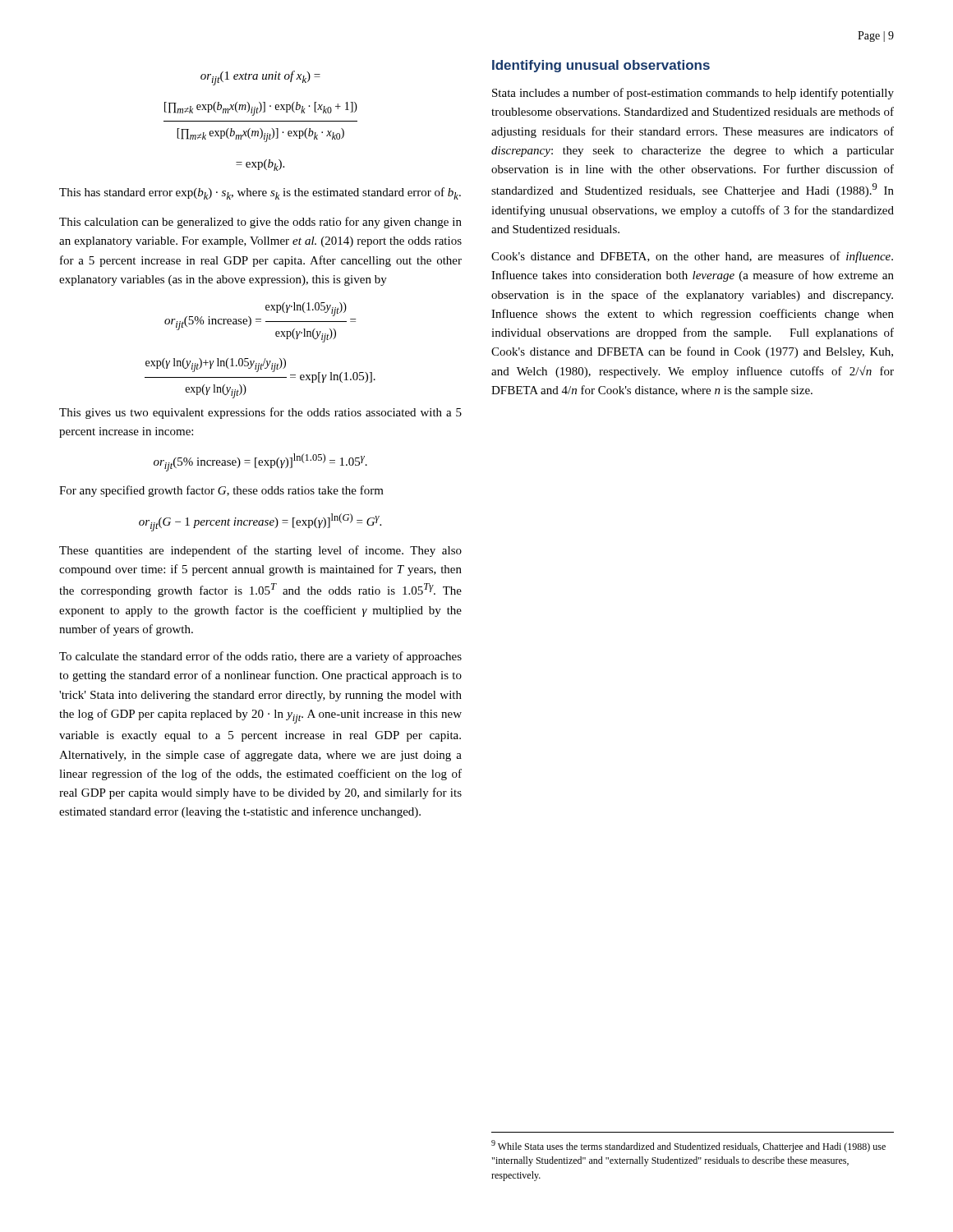953x1232 pixels.
Task: Click the passage that begins "Stata includes a"
Action: point(693,161)
